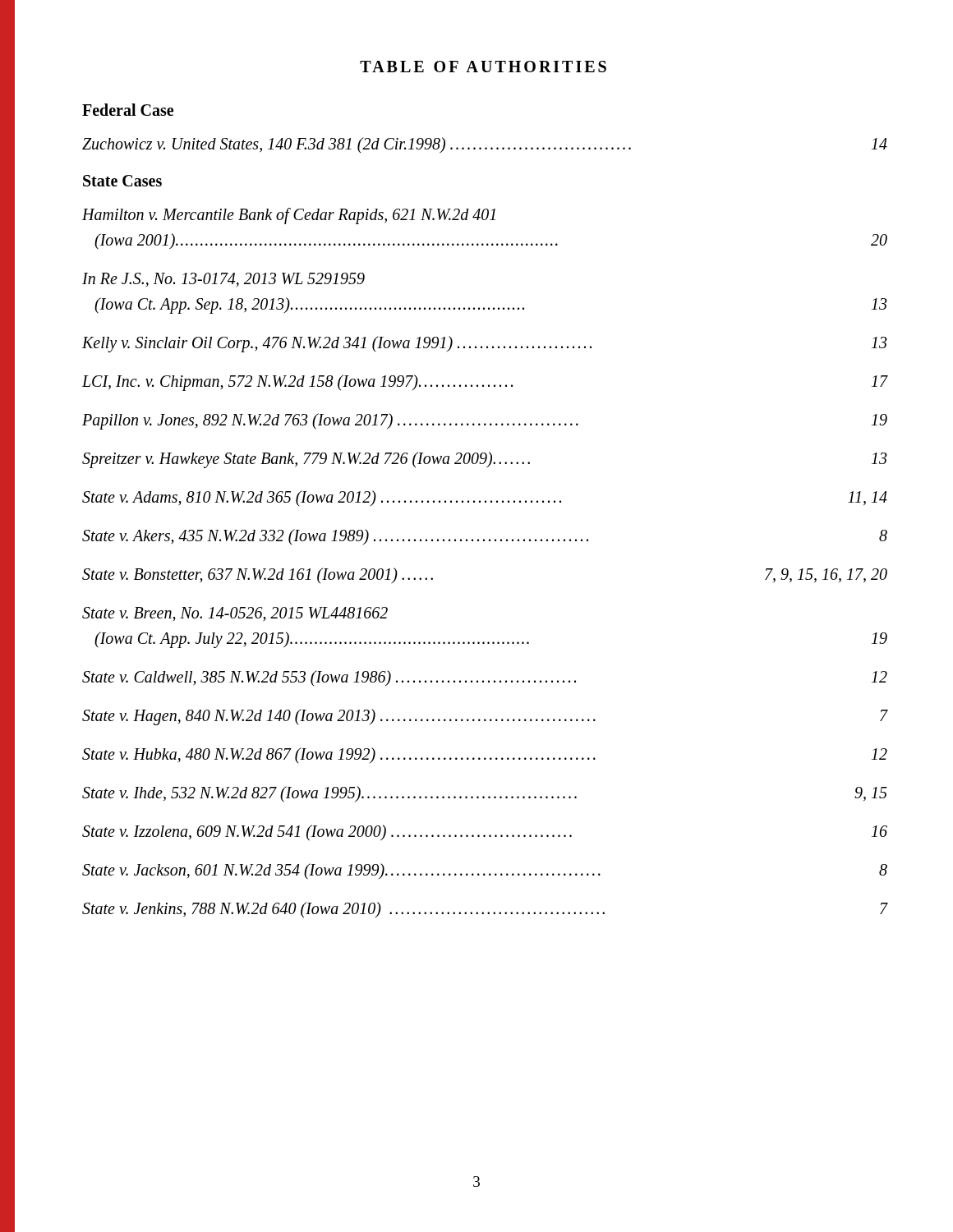Point to the block beginning "Kelly v. Sinclair Oil Corp.,"

pos(485,343)
